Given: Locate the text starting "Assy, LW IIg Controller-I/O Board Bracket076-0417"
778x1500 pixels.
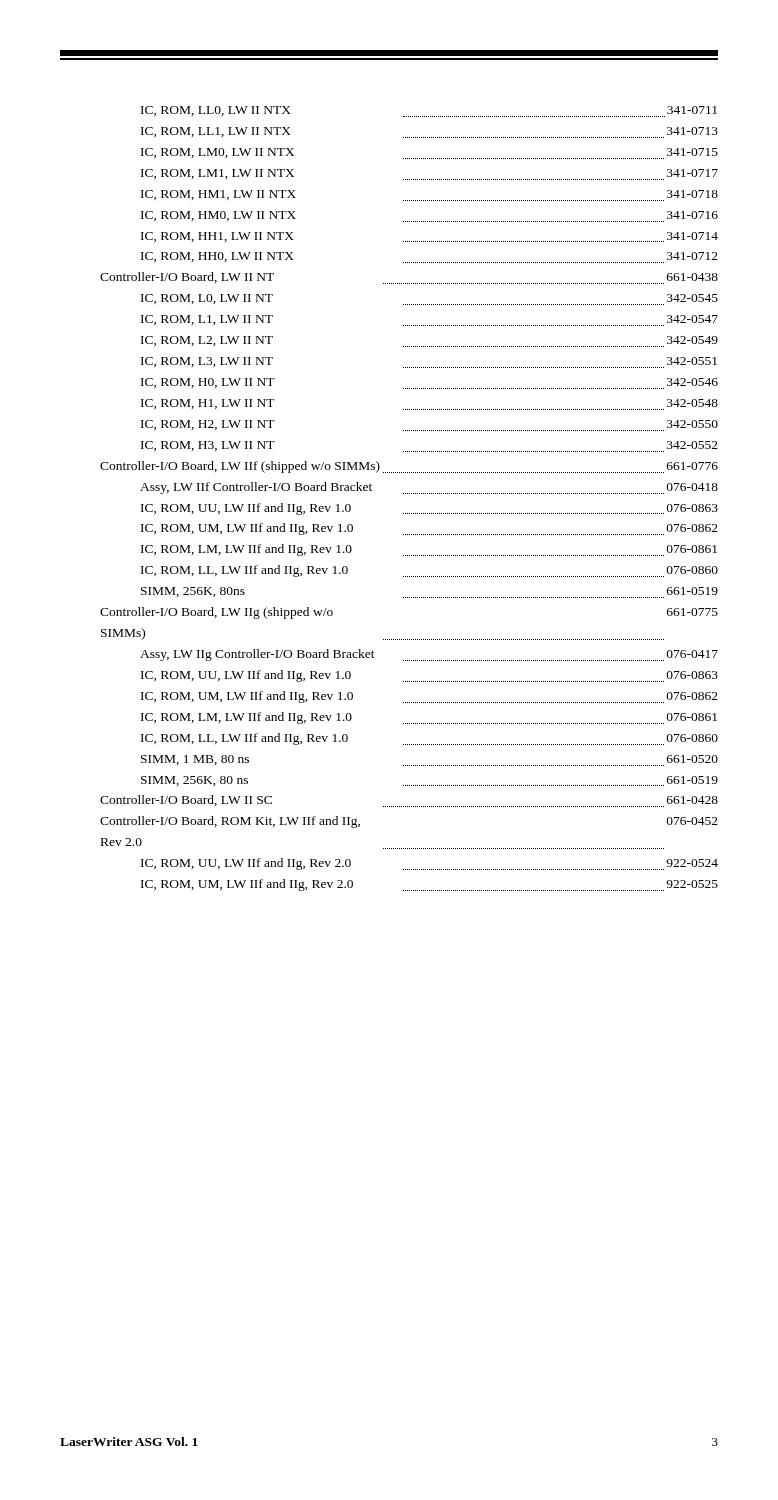Looking at the screenshot, I should (429, 654).
